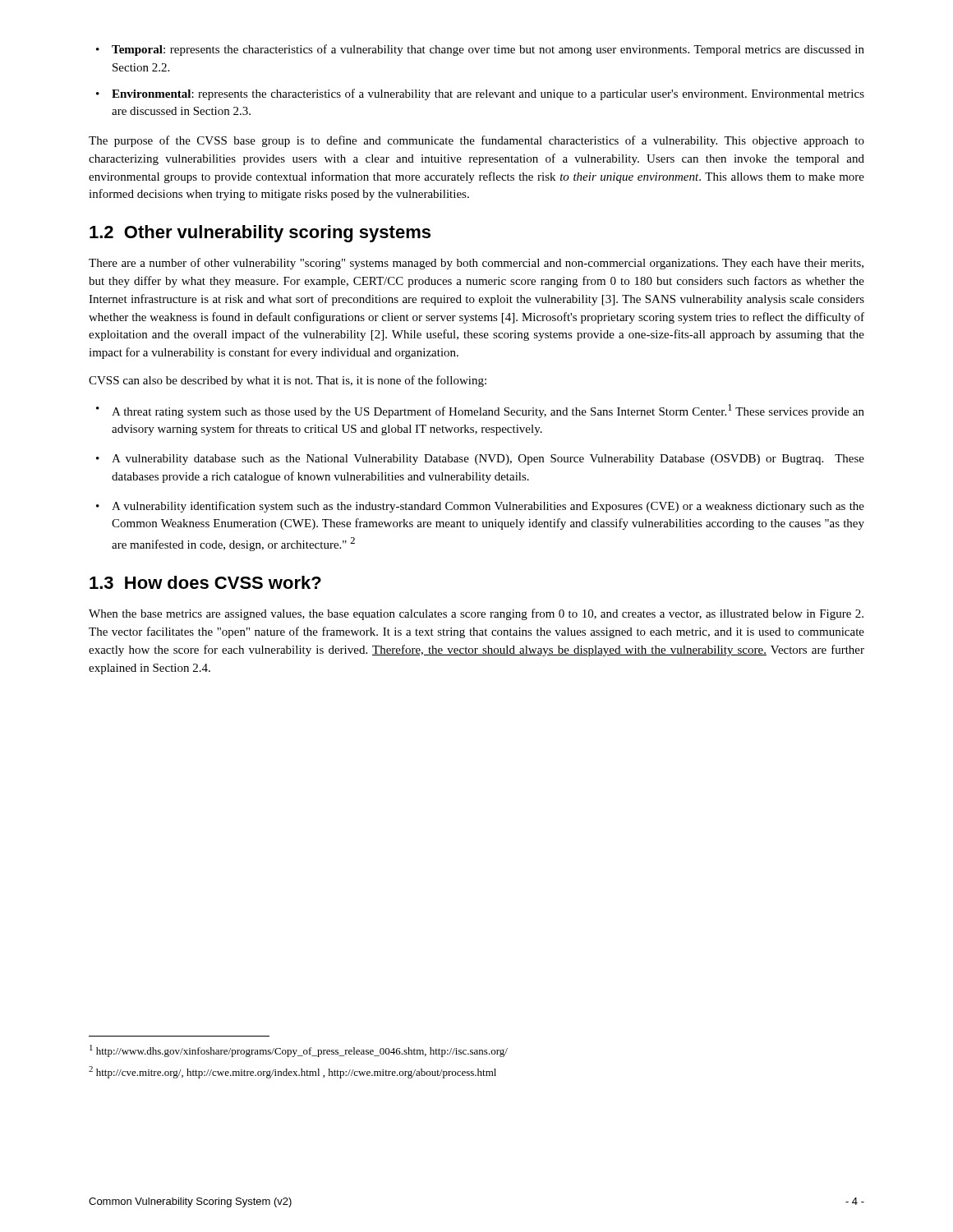
Task: Point to the region starting "A vulnerability database such as the National"
Action: click(476, 468)
